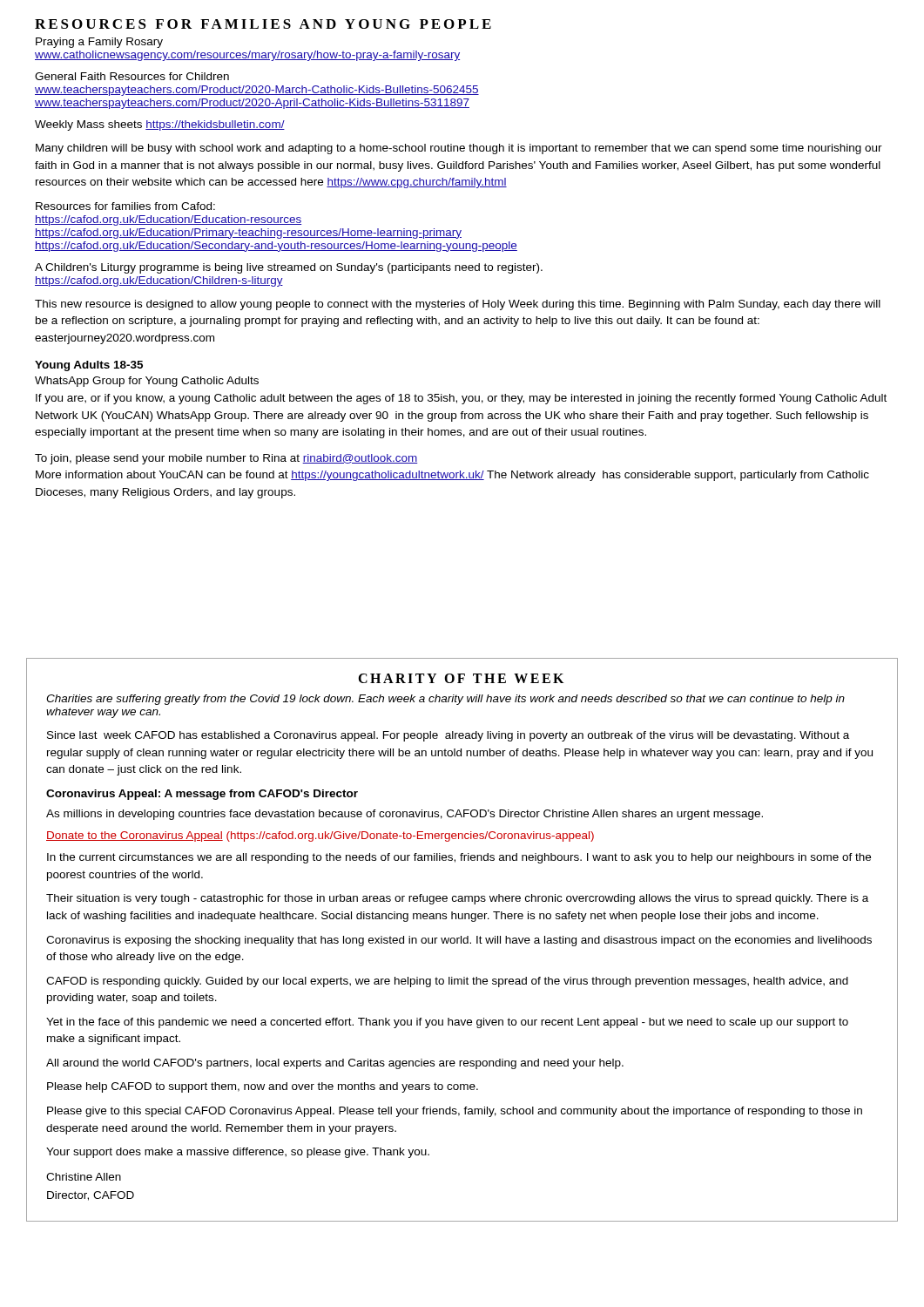924x1307 pixels.
Task: Click on the text block that says "Please help CAFOD"
Action: tap(263, 1087)
